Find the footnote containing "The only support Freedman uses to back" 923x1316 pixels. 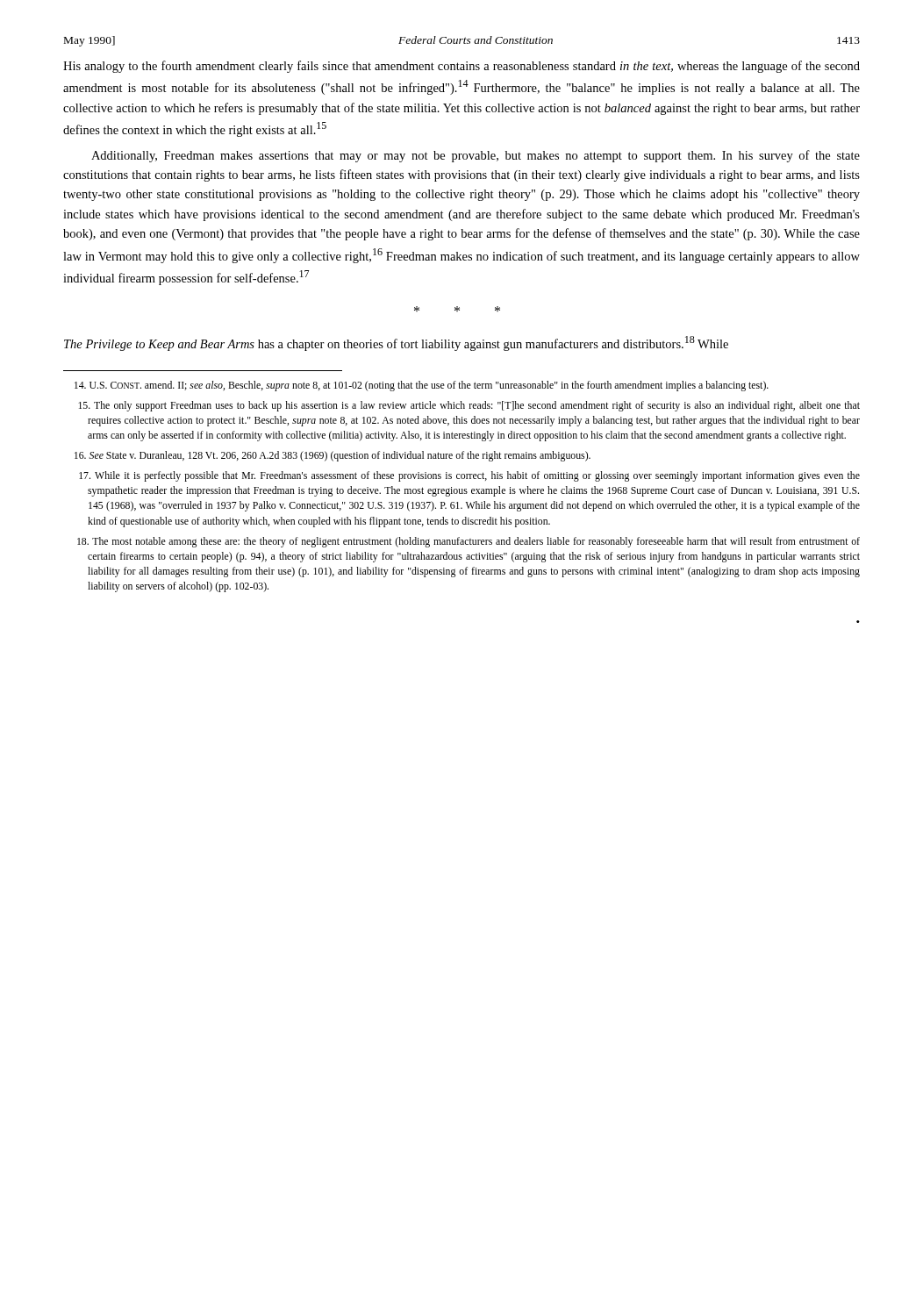[x=462, y=420]
